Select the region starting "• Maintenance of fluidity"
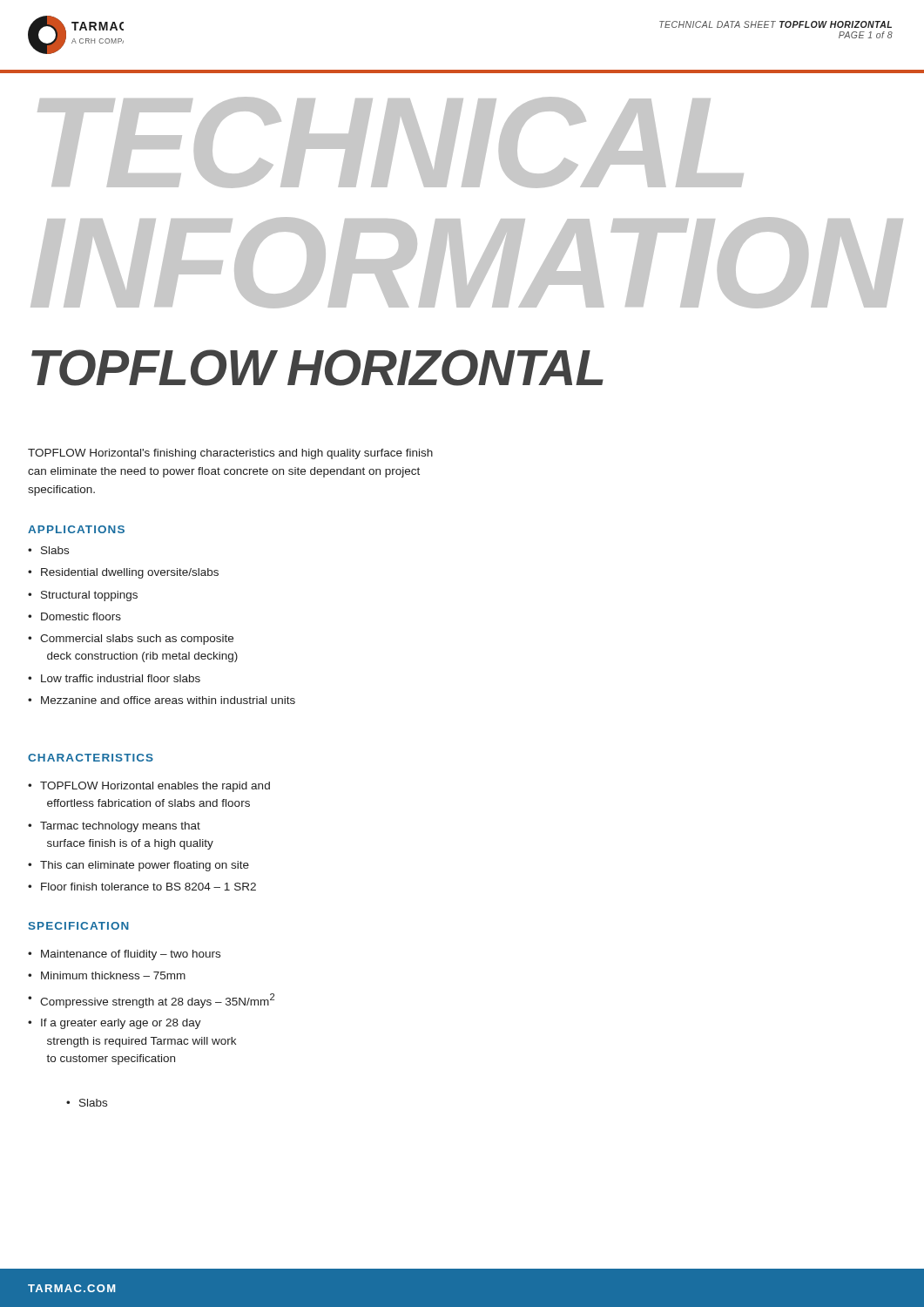The height and width of the screenshot is (1307, 924). pyautogui.click(x=125, y=954)
